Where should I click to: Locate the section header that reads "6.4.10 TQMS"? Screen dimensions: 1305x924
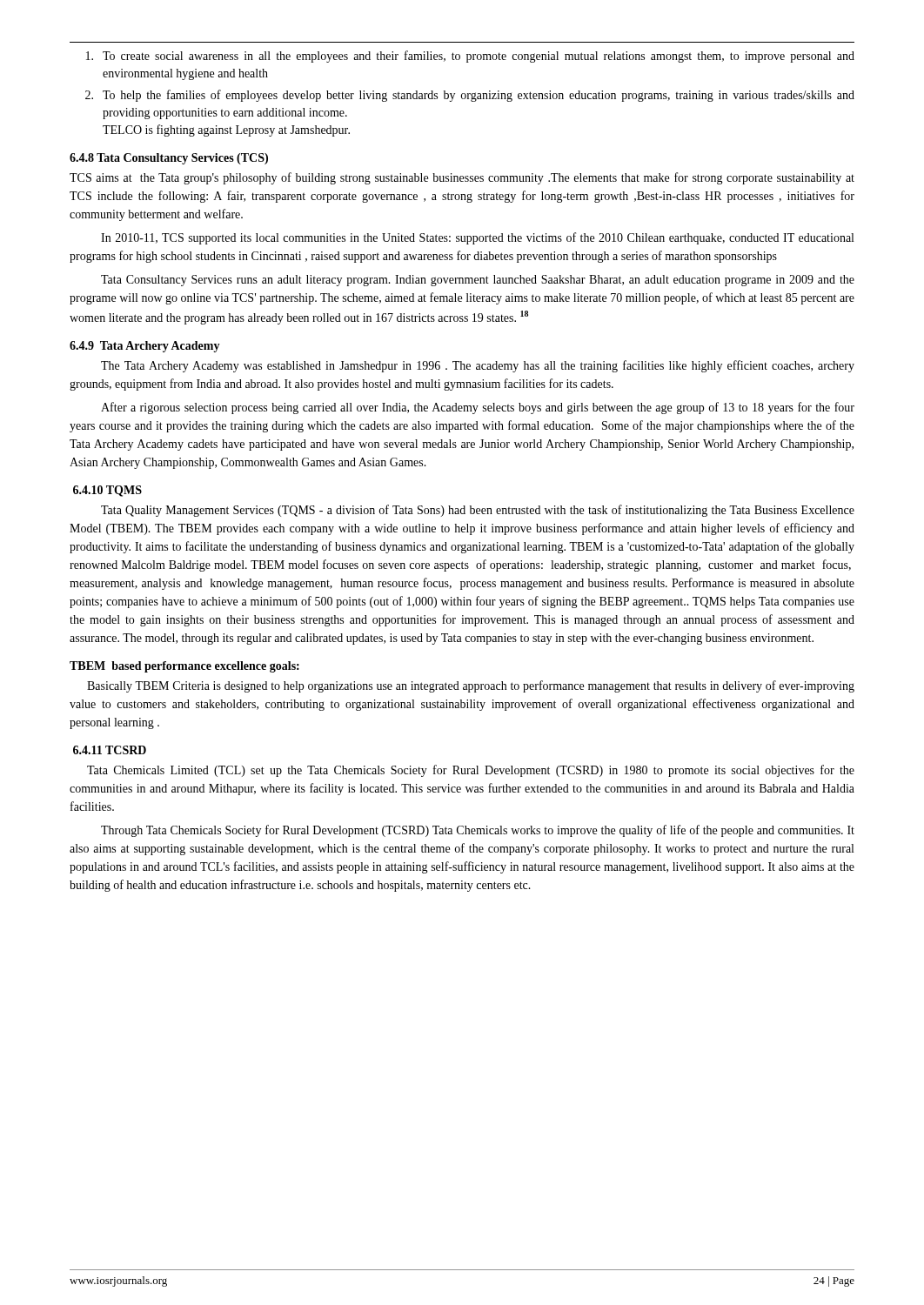tap(106, 490)
